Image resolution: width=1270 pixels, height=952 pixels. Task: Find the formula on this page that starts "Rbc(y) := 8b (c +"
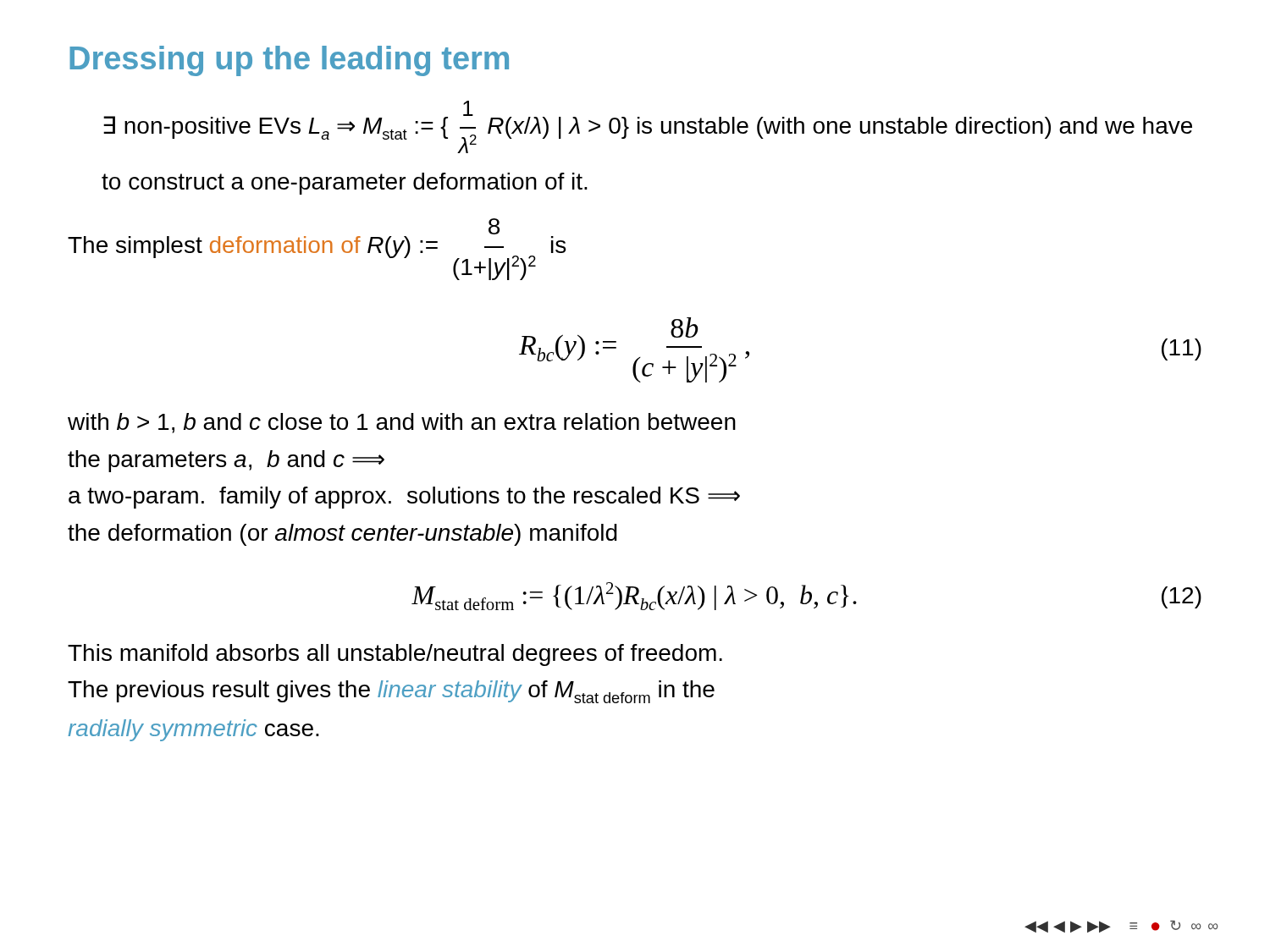pos(683,347)
